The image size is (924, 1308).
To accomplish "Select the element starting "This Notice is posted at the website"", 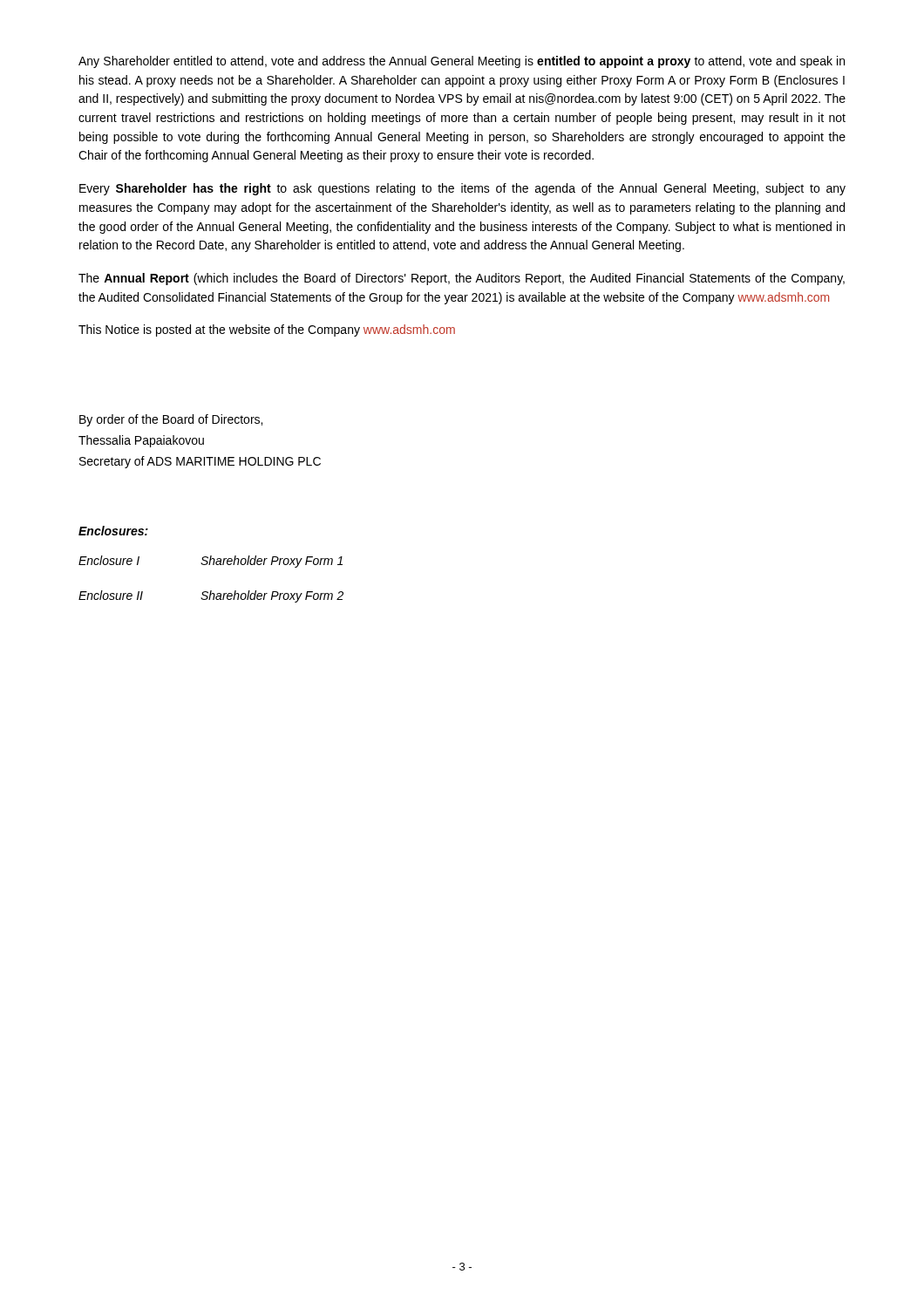I will pos(267,330).
